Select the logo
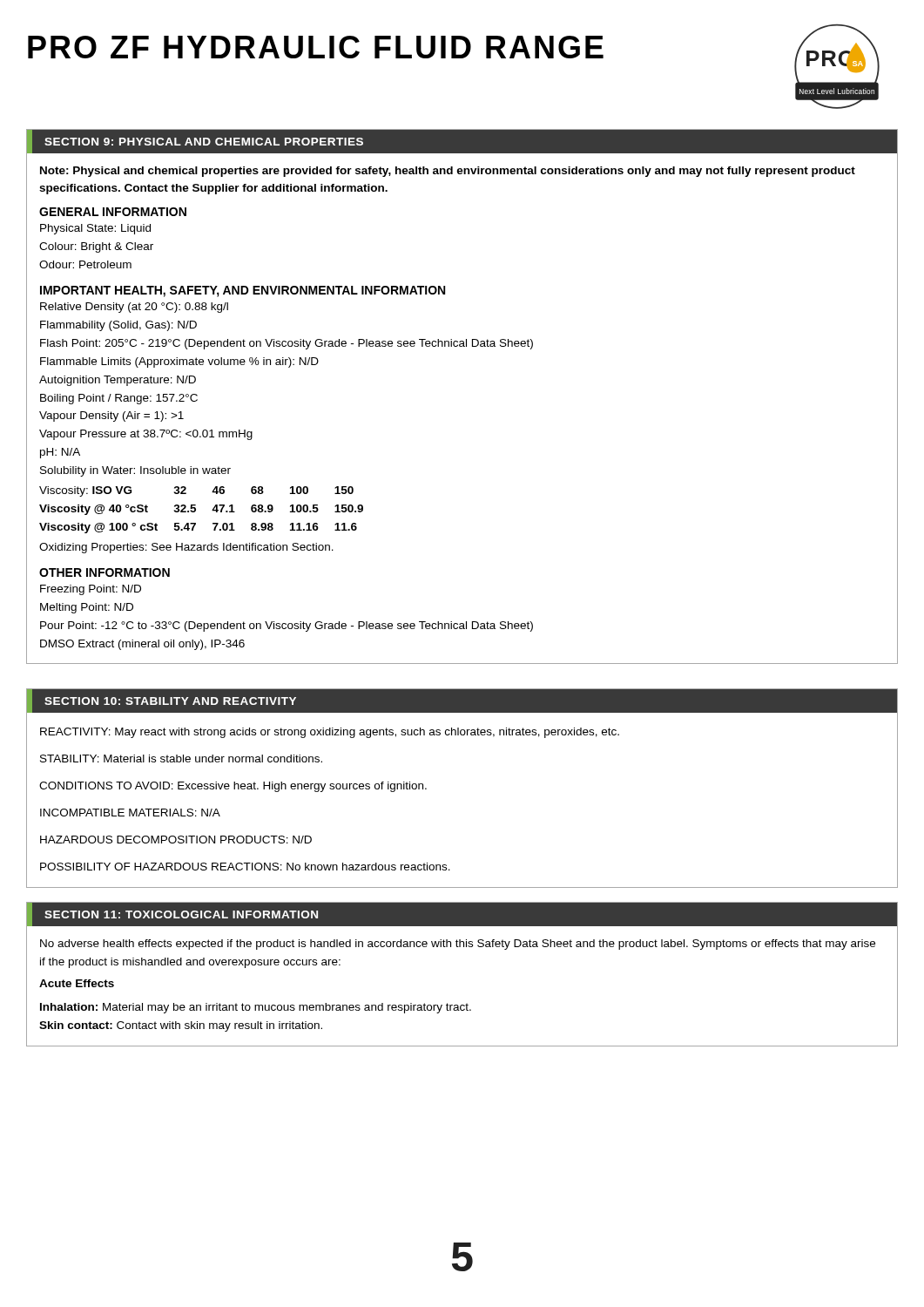The image size is (924, 1307). [837, 69]
